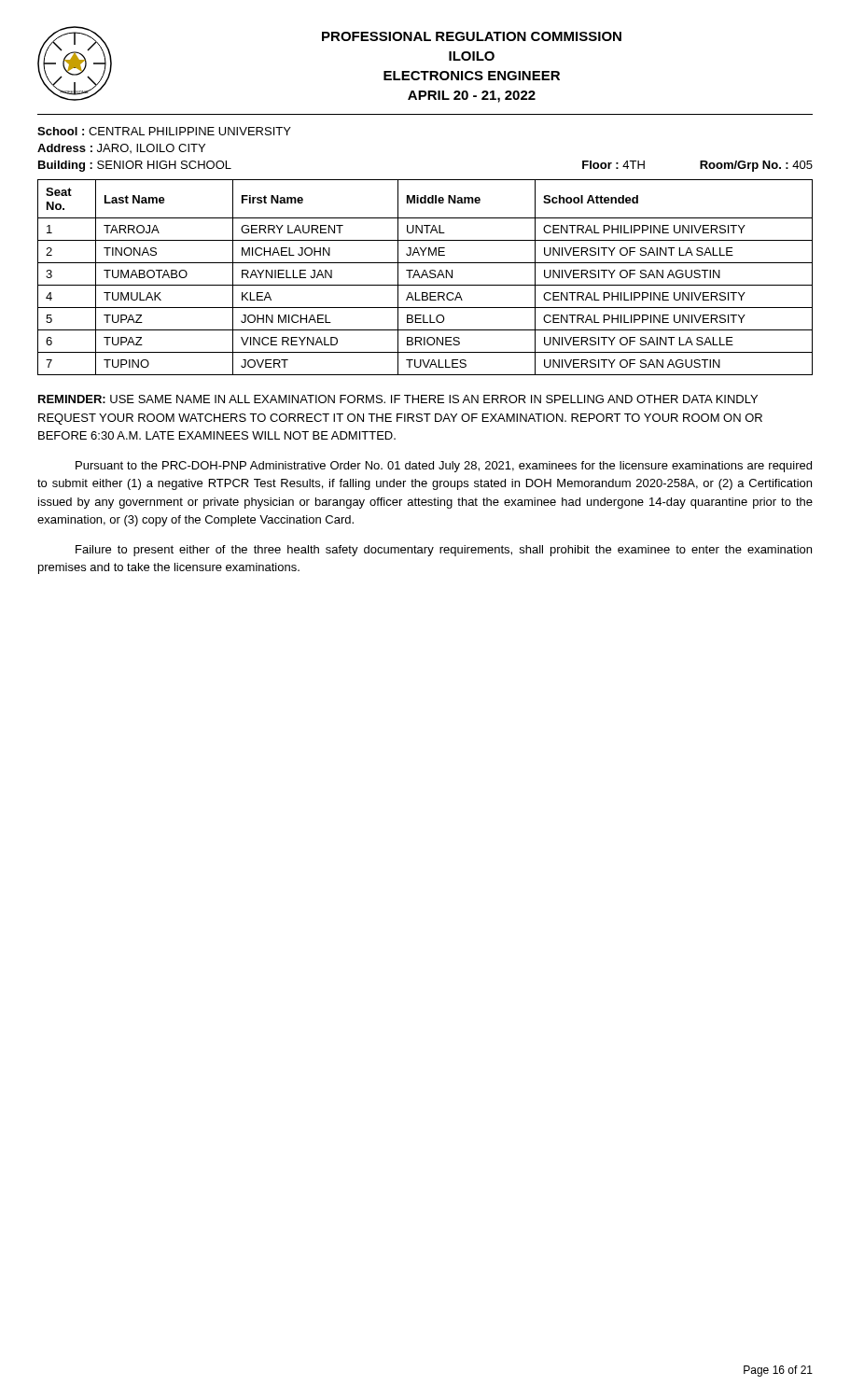Find the region starting "Building : SENIOR HIGH SCHOOL"
Viewport: 850px width, 1400px height.
coord(134,165)
